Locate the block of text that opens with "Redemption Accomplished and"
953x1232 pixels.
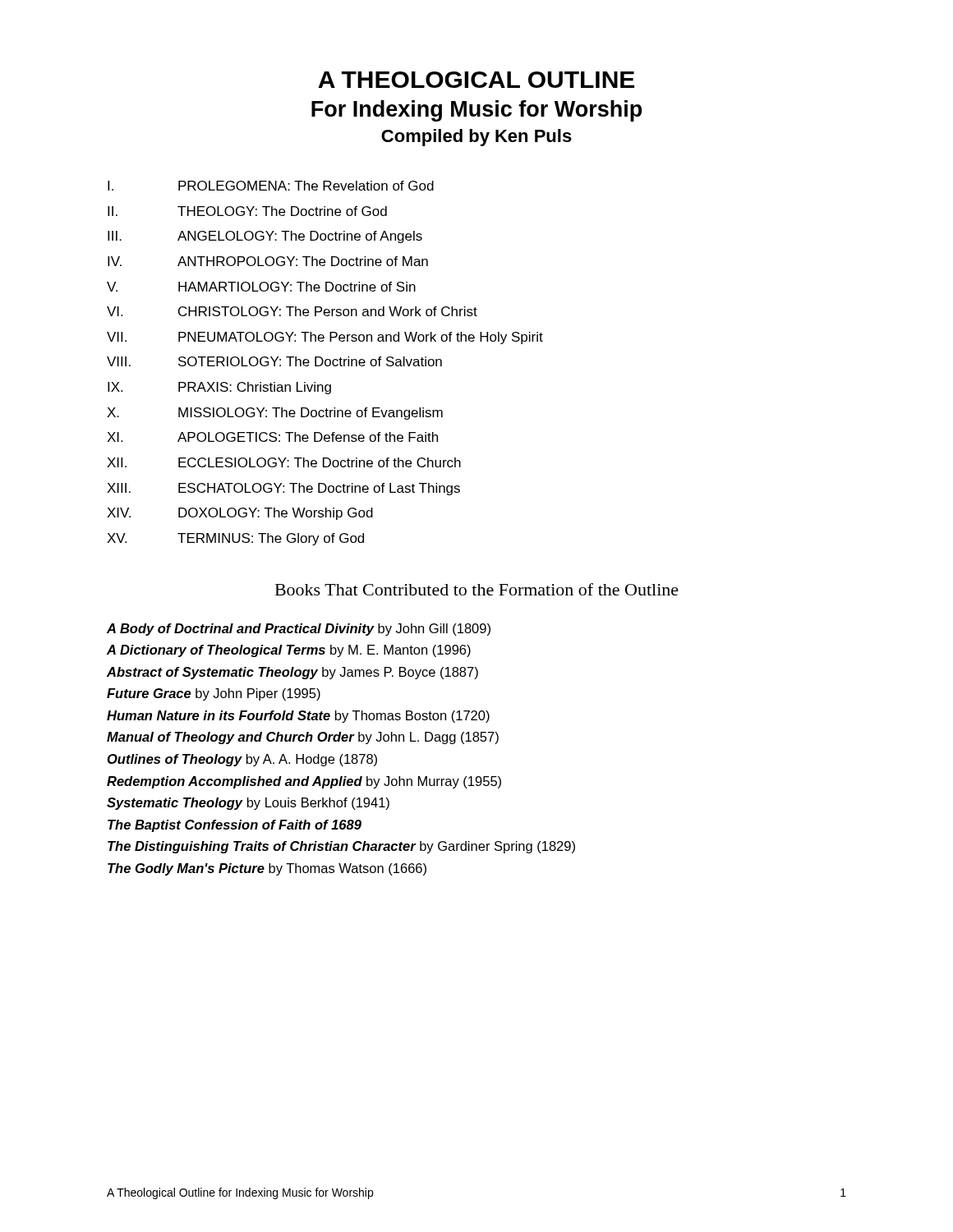click(x=476, y=781)
